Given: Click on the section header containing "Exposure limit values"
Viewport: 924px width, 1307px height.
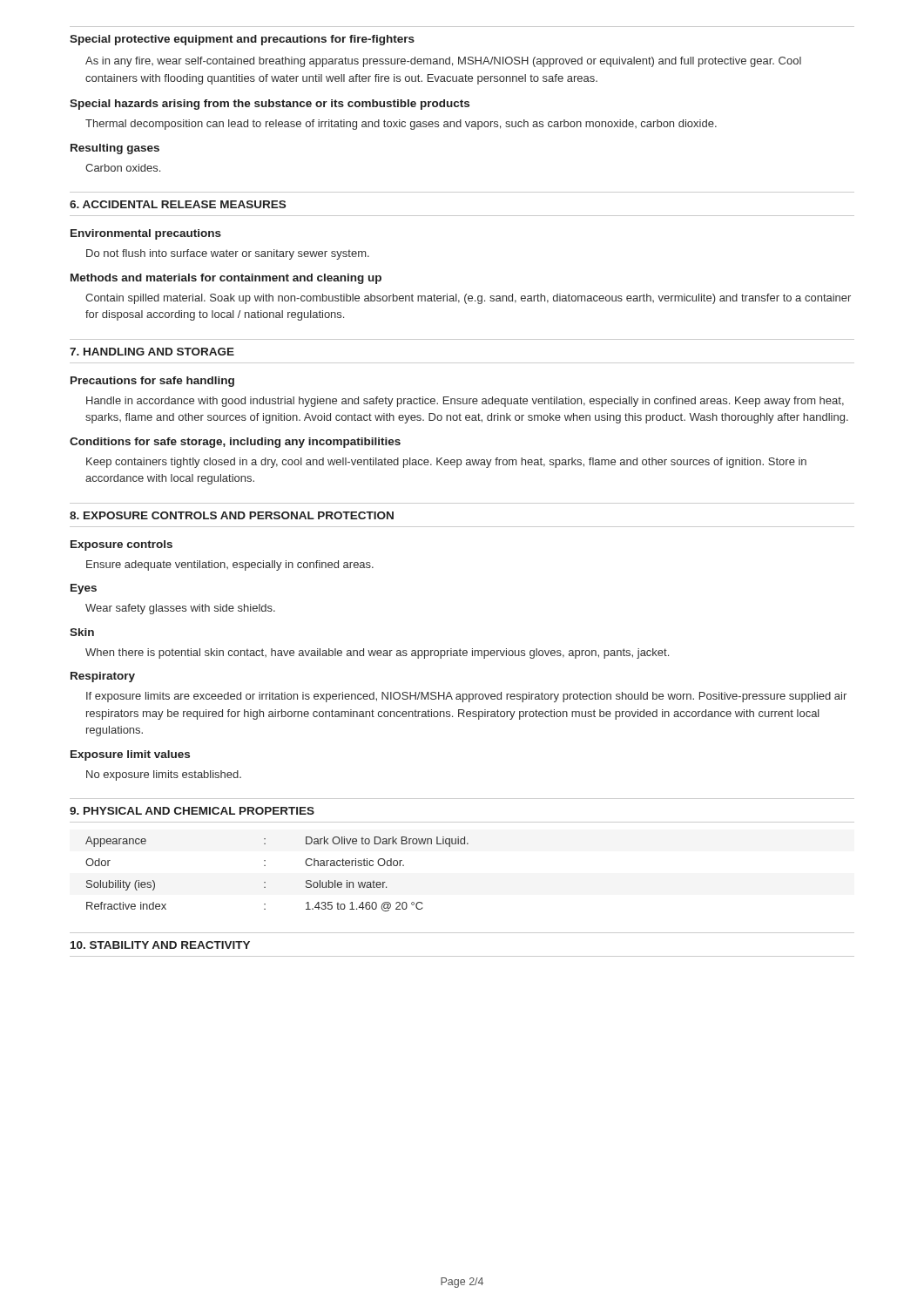Looking at the screenshot, I should coord(130,754).
